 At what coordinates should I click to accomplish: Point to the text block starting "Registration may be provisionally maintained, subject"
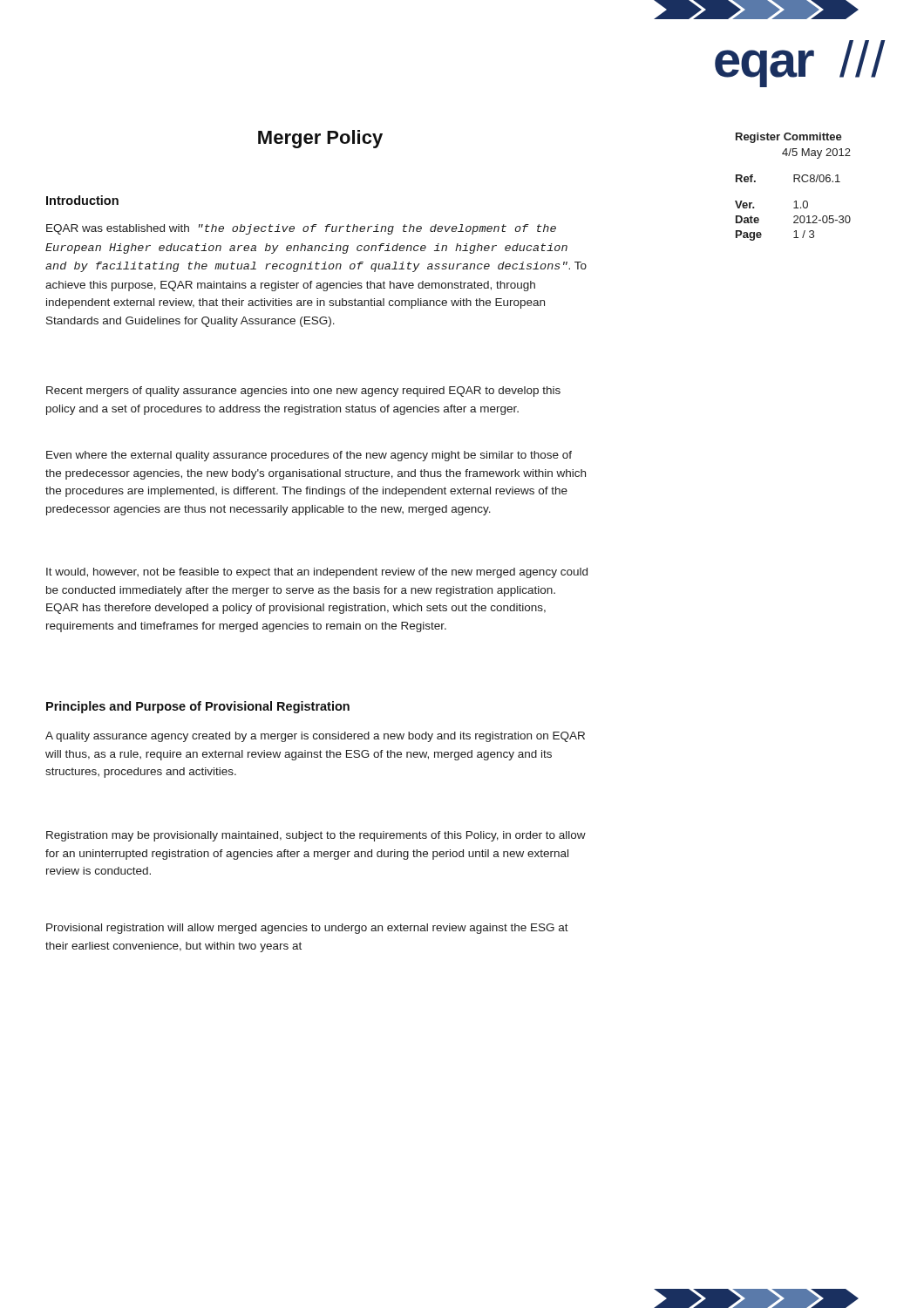(x=315, y=853)
